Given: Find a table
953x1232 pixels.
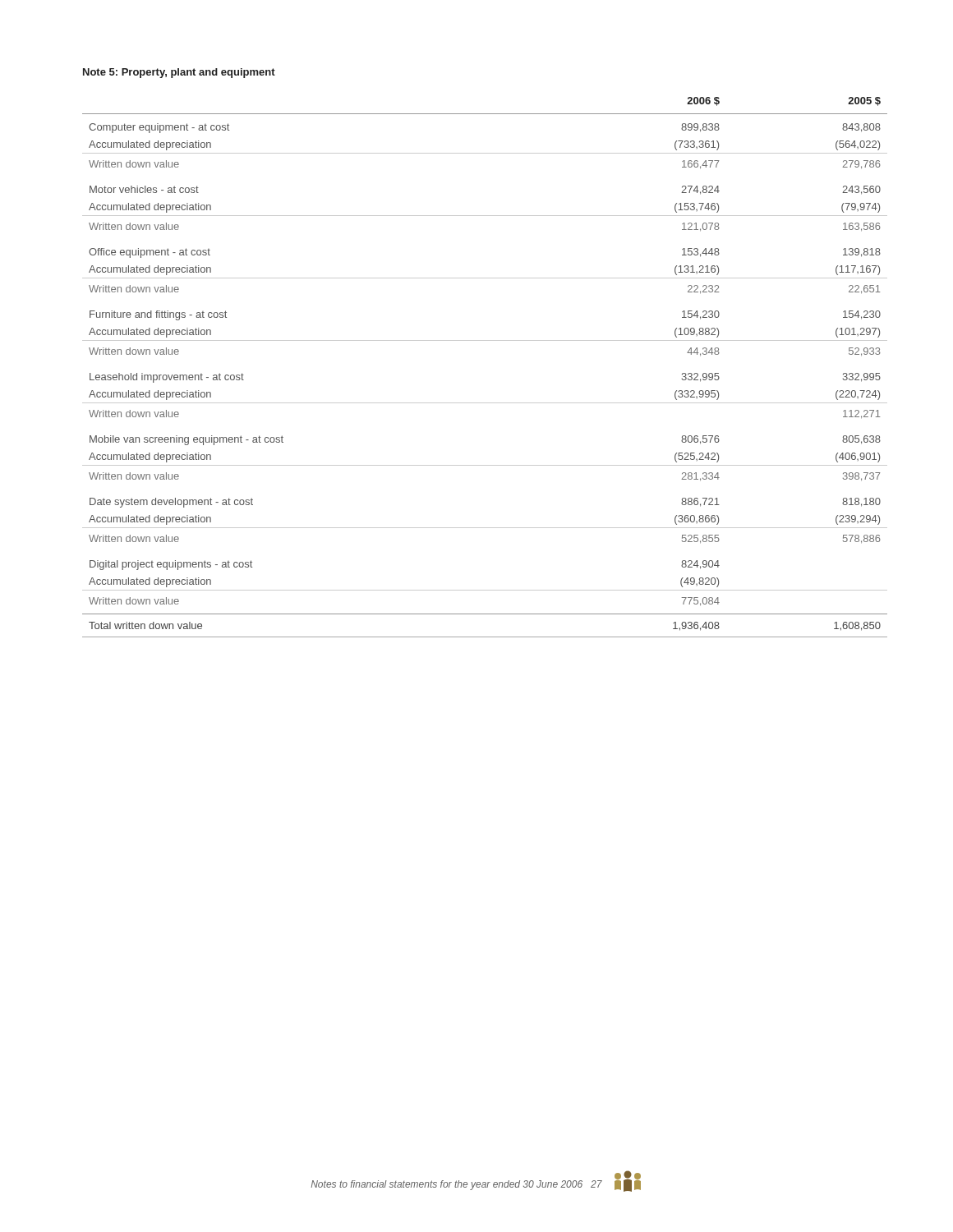Looking at the screenshot, I should coord(485,367).
